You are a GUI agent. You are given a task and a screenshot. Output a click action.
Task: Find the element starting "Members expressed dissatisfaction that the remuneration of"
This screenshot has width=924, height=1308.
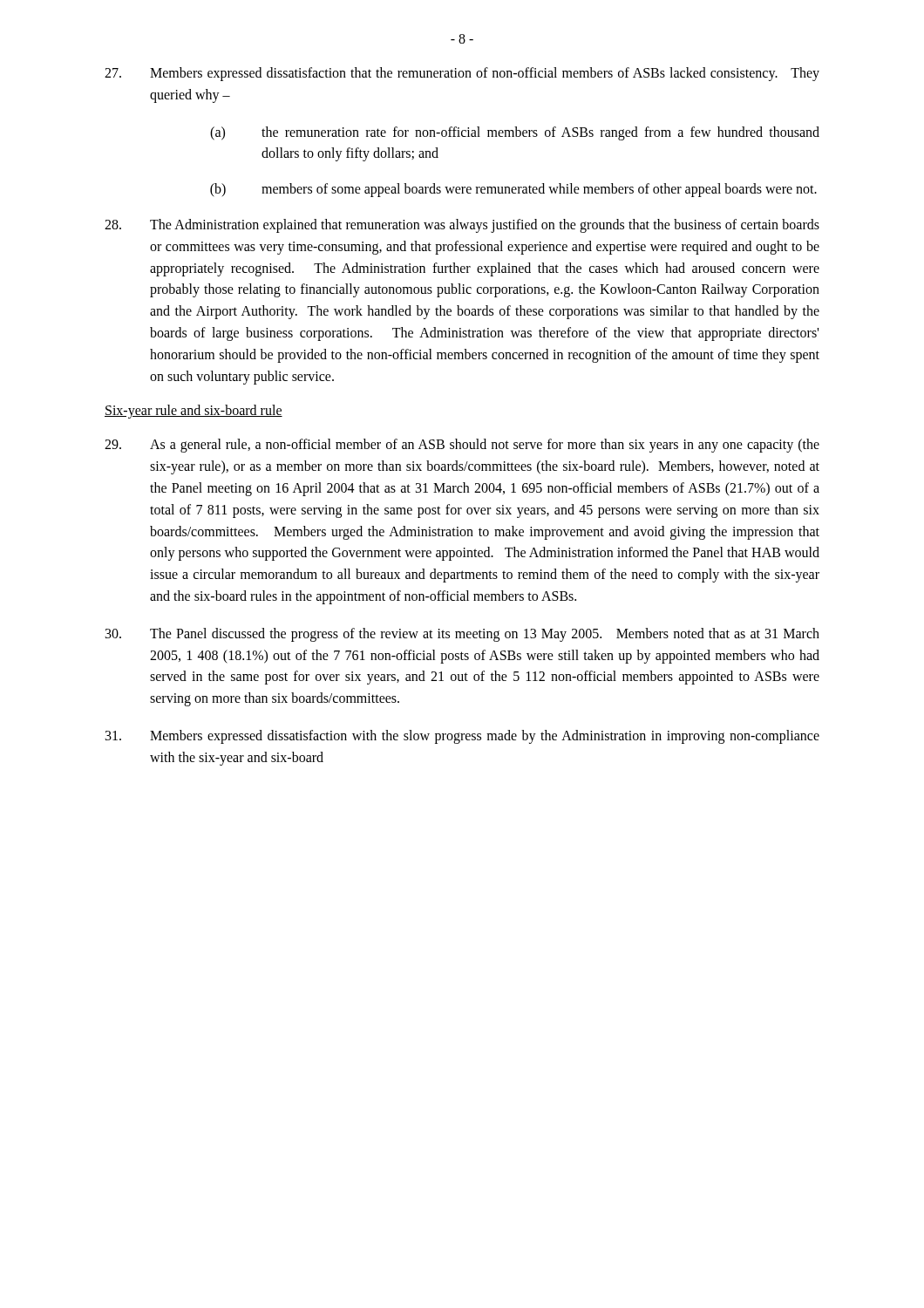(462, 84)
